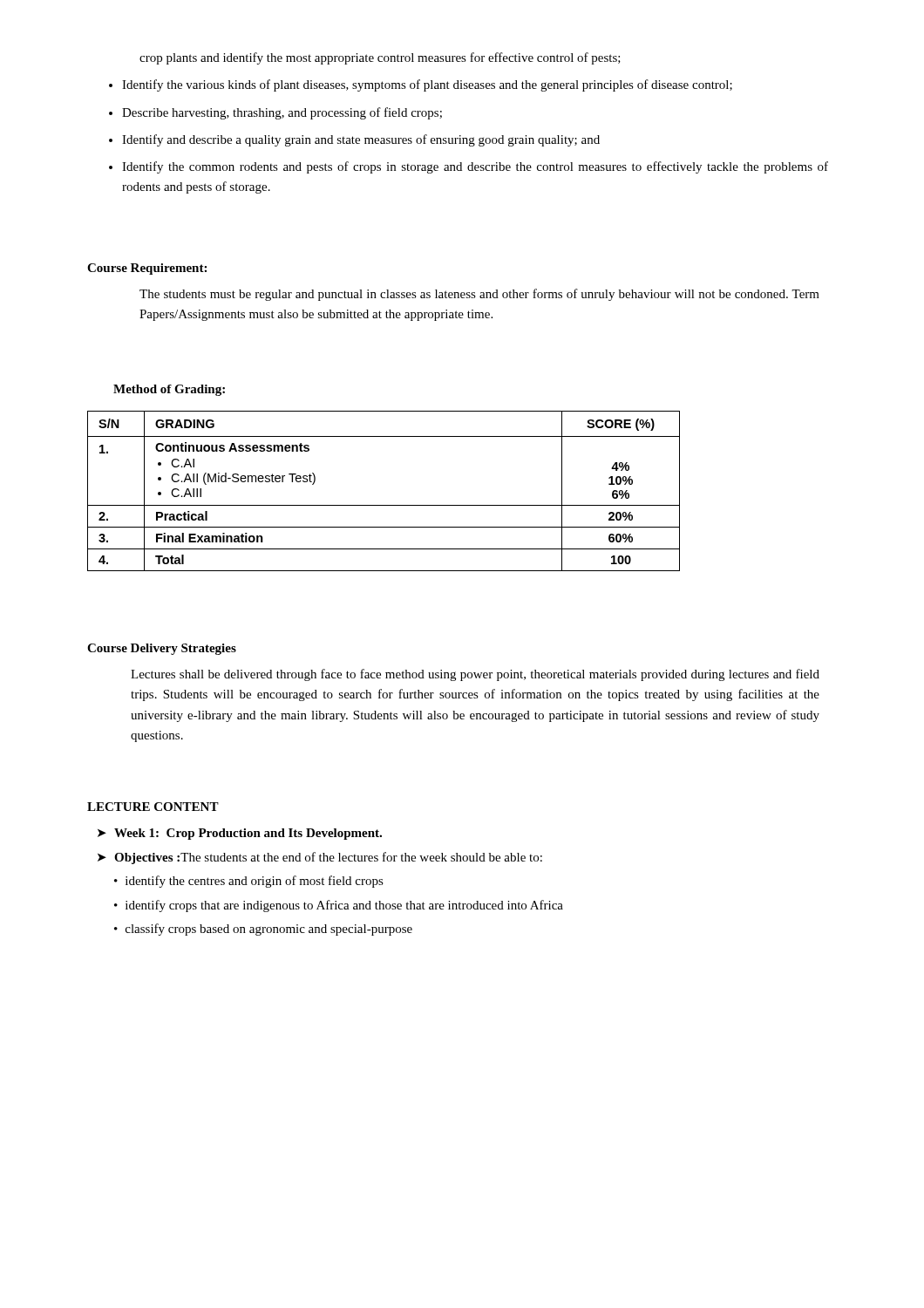Screen dimensions: 1308x924
Task: Click on the section header that says "Course Requirement:"
Action: pyautogui.click(x=148, y=267)
